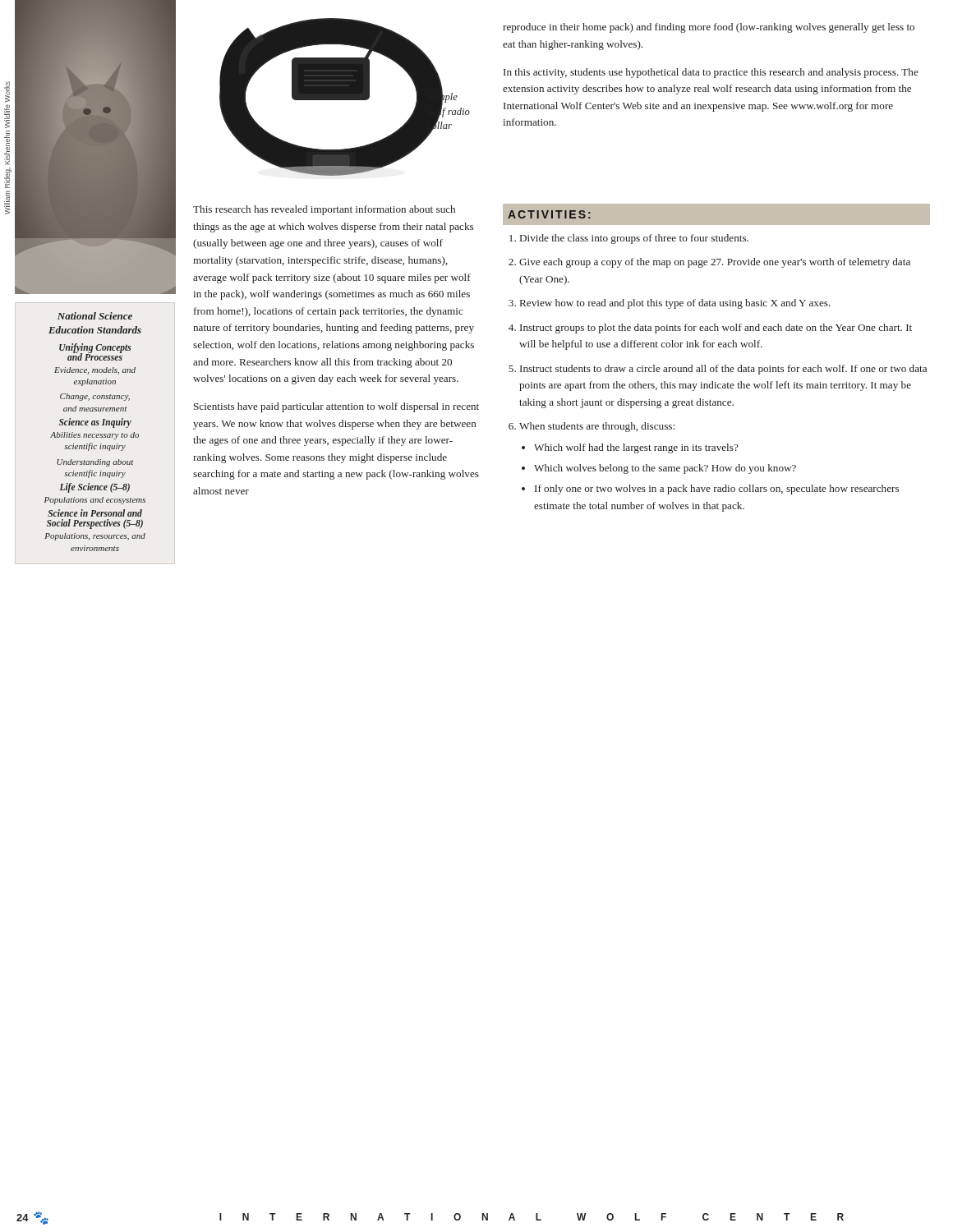
Task: Locate the passage starting "reproduce in their home"
Action: click(716, 75)
